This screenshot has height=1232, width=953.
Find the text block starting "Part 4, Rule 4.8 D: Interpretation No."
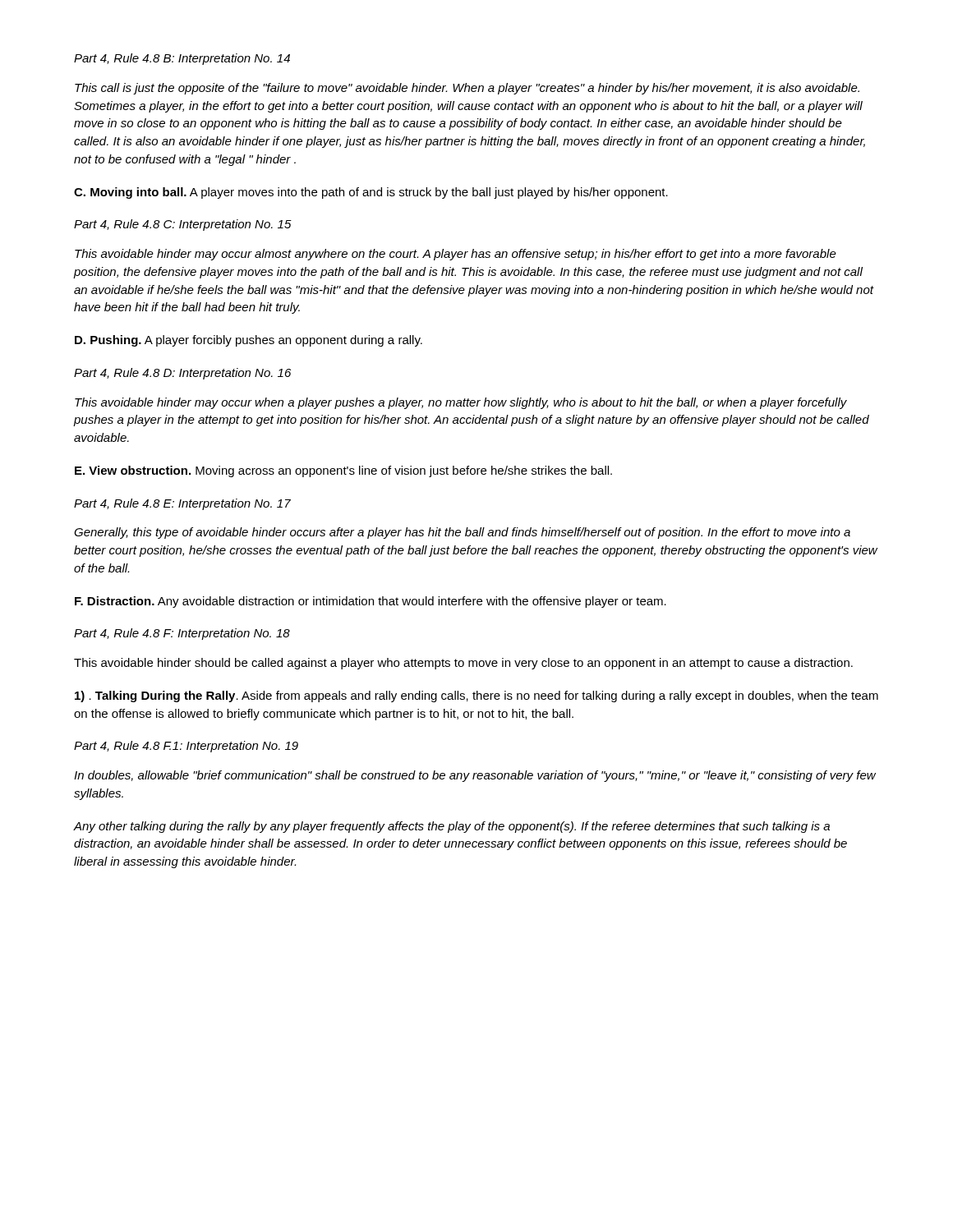(x=182, y=374)
